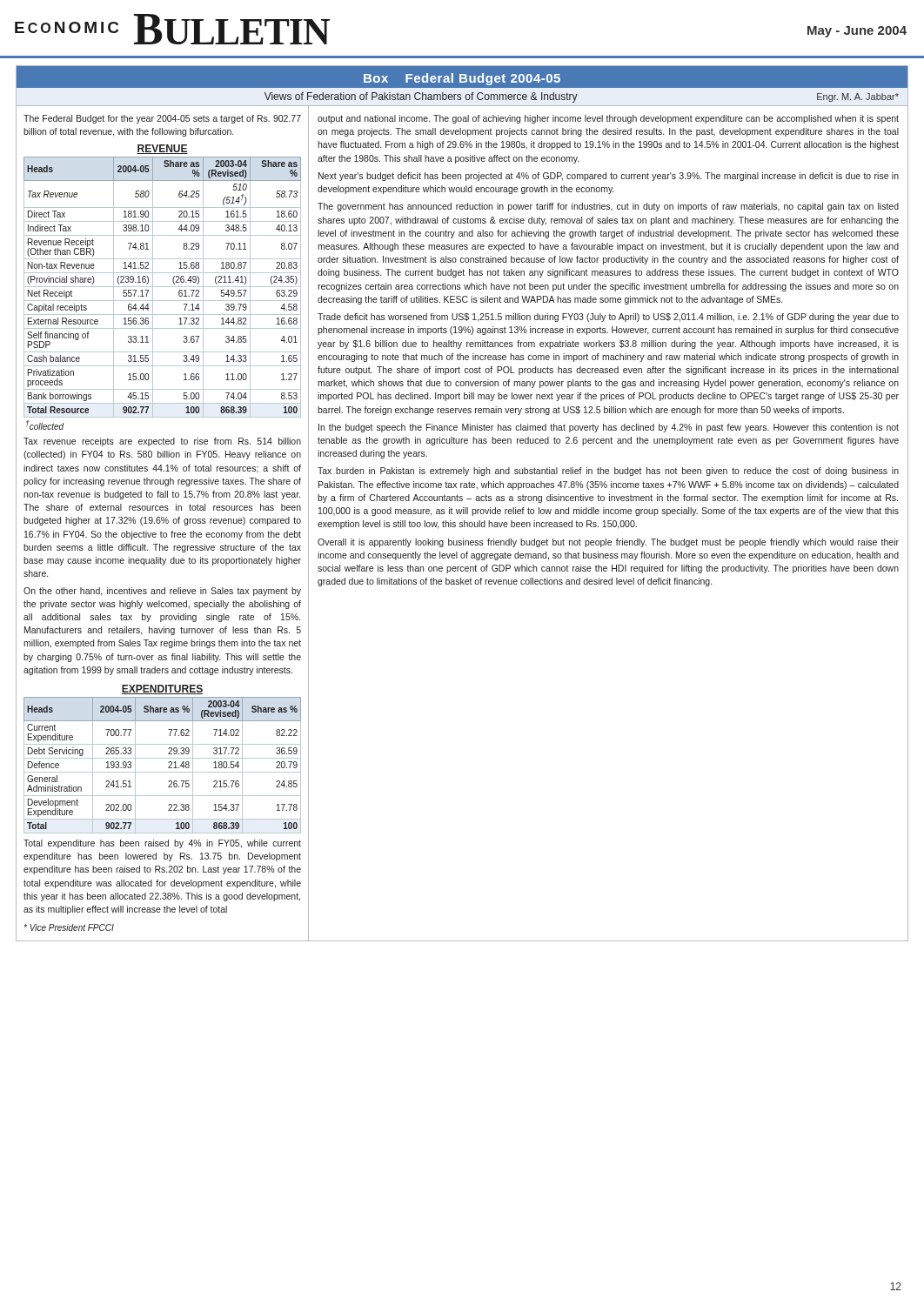The width and height of the screenshot is (924, 1305).
Task: Click on the text block that reads "Trade deficit has worsened from US$"
Action: 608,363
